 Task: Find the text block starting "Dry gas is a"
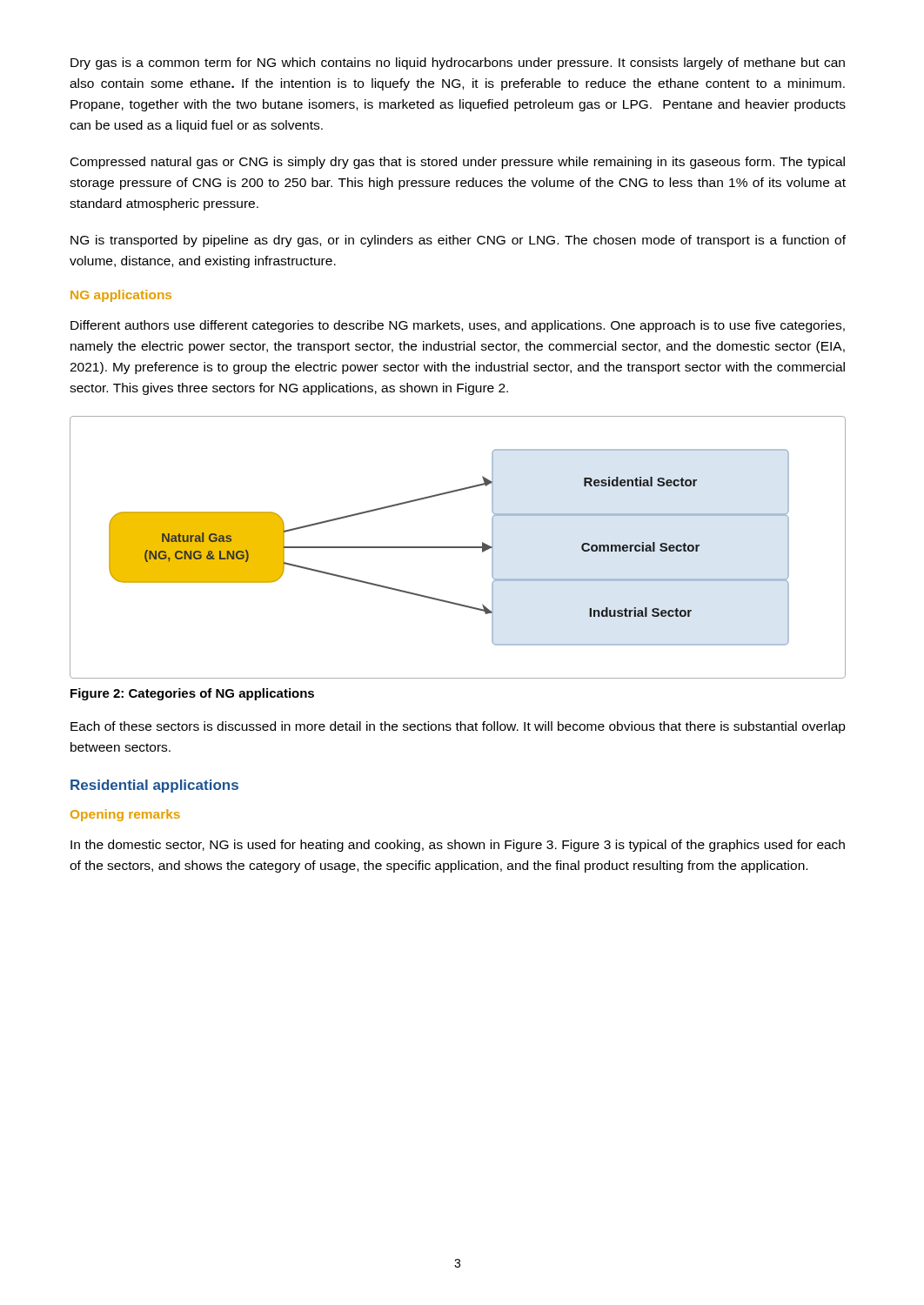pyautogui.click(x=458, y=94)
